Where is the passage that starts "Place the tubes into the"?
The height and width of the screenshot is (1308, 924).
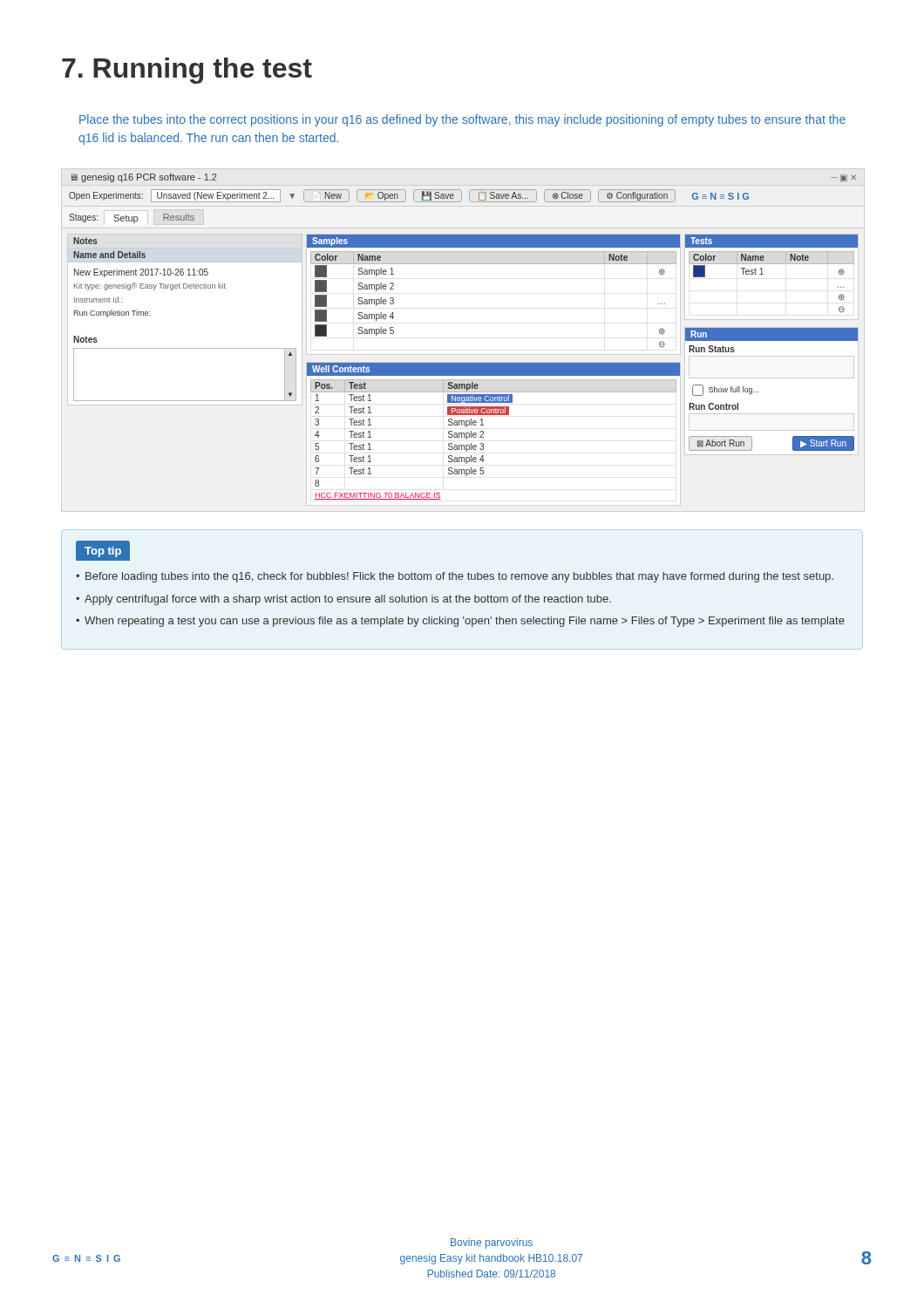[471, 129]
